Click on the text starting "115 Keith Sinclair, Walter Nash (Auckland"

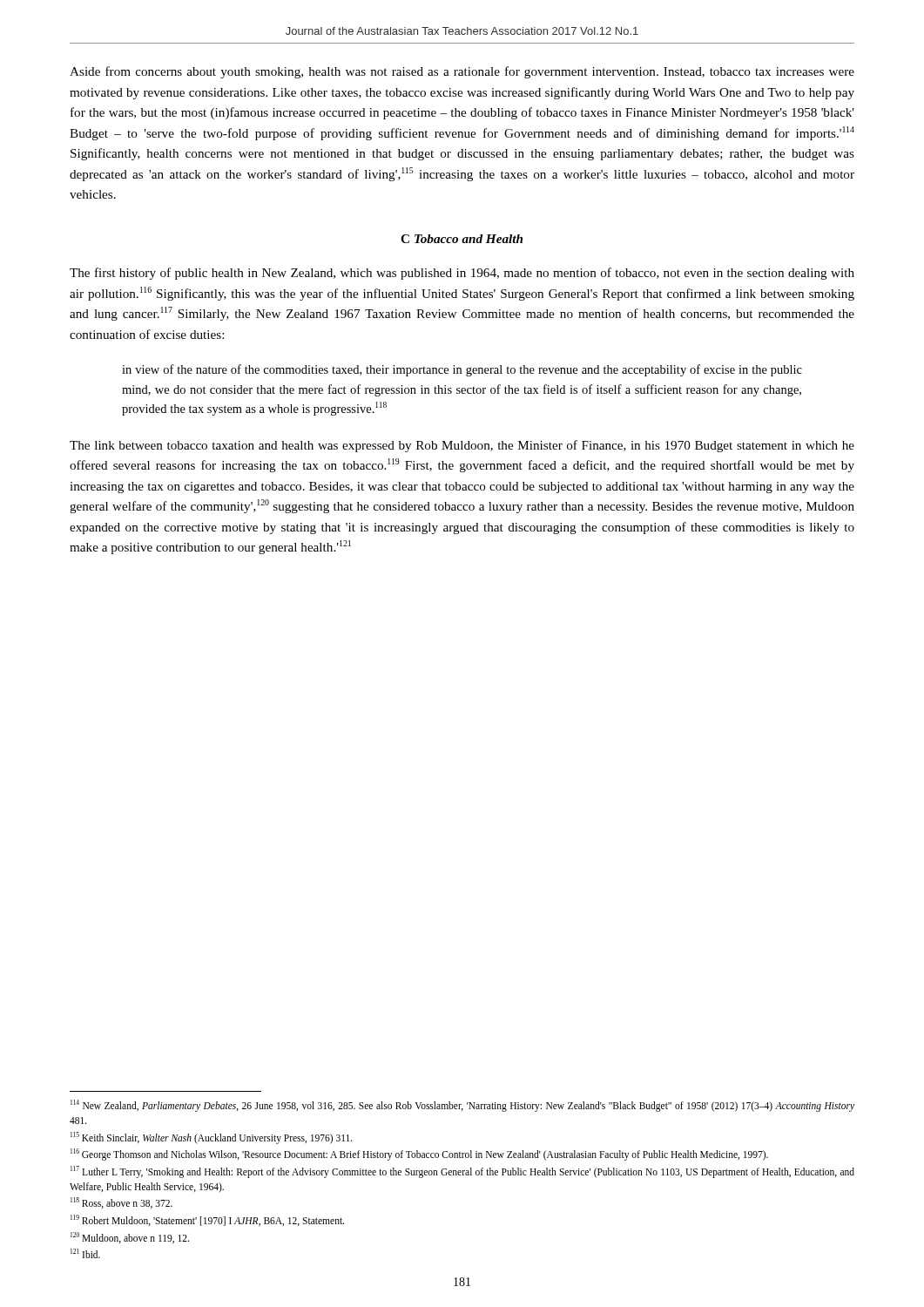(211, 1137)
